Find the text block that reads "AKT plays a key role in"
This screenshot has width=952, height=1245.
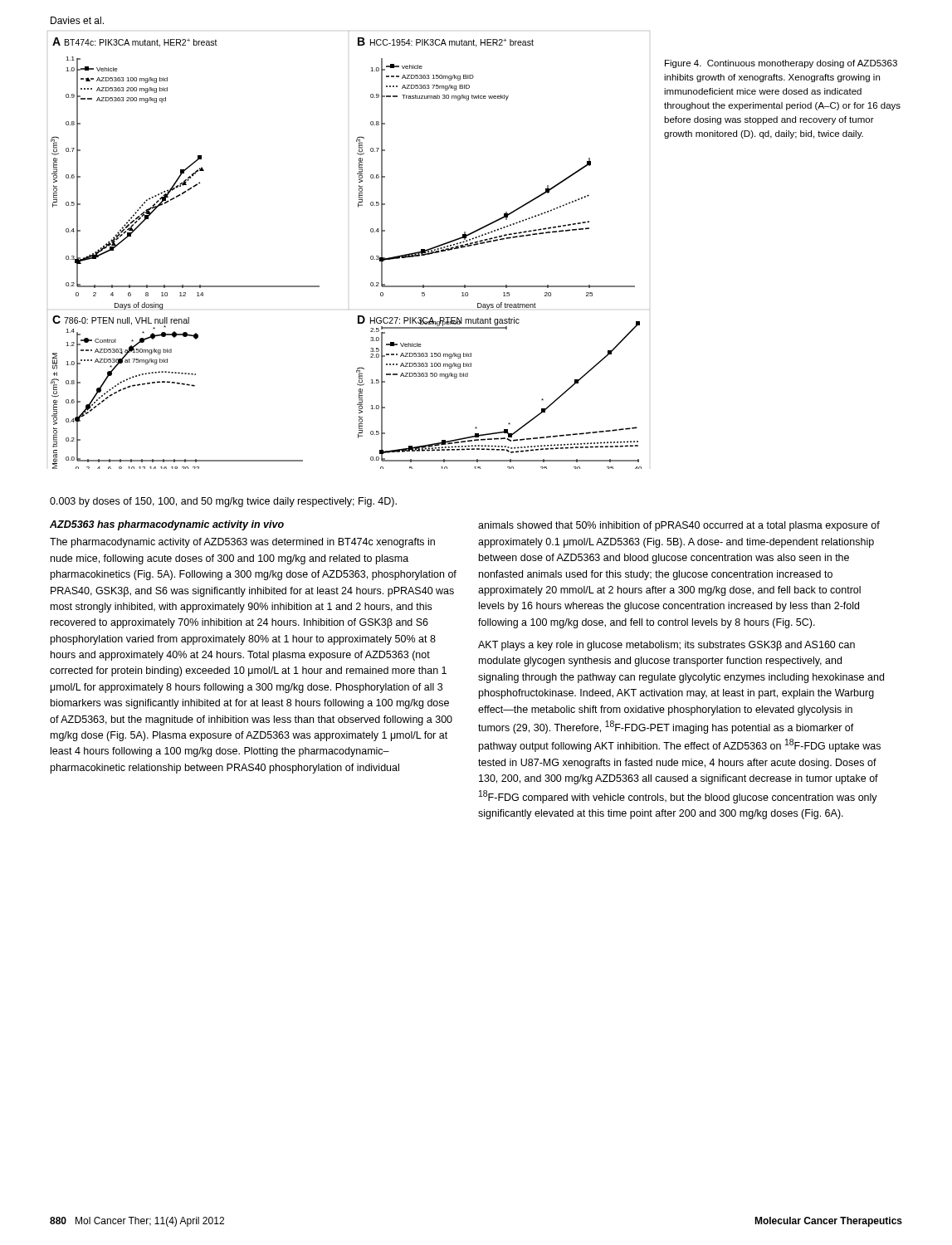pyautogui.click(x=681, y=729)
